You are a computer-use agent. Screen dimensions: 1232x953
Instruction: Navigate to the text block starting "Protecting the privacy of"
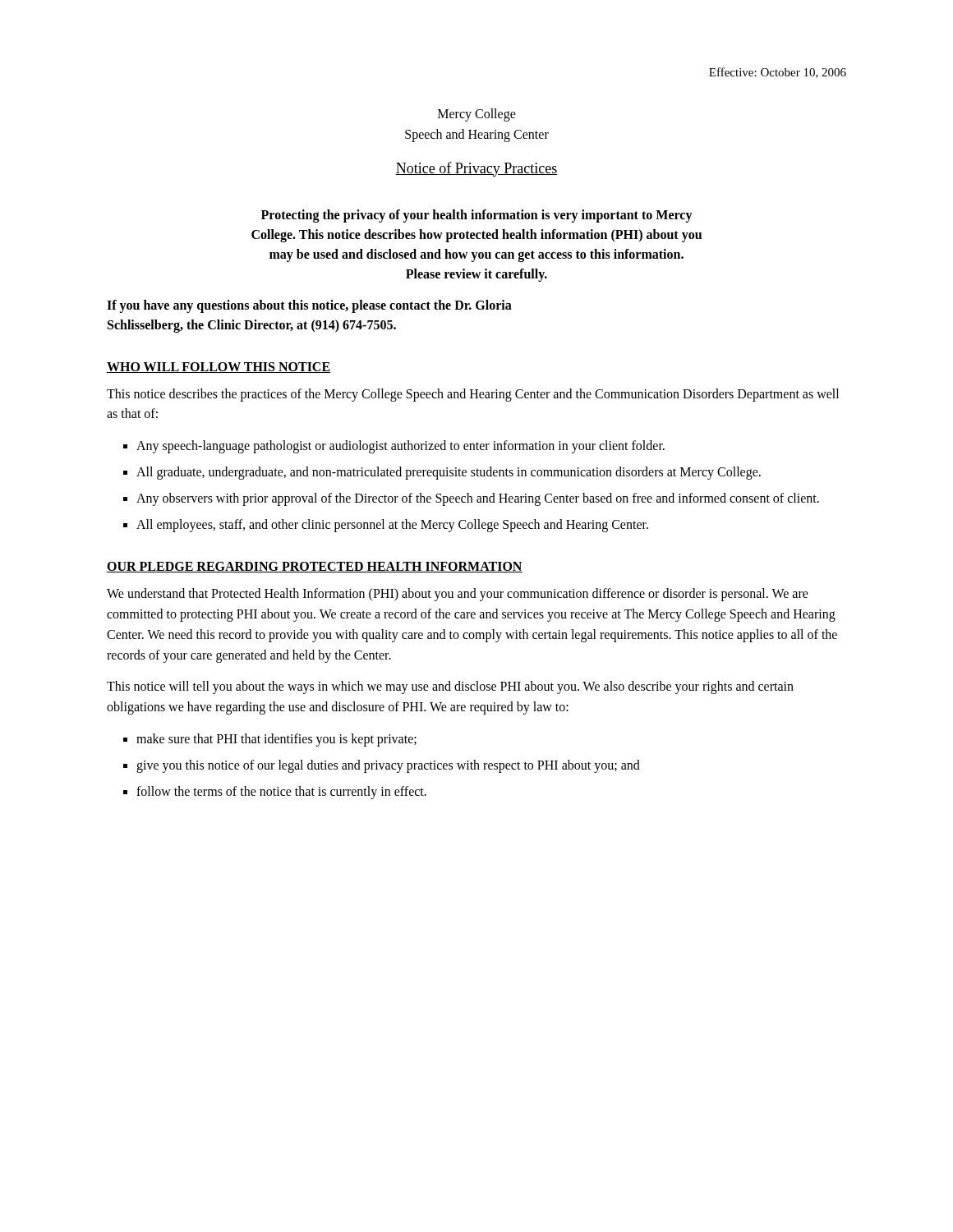[476, 244]
